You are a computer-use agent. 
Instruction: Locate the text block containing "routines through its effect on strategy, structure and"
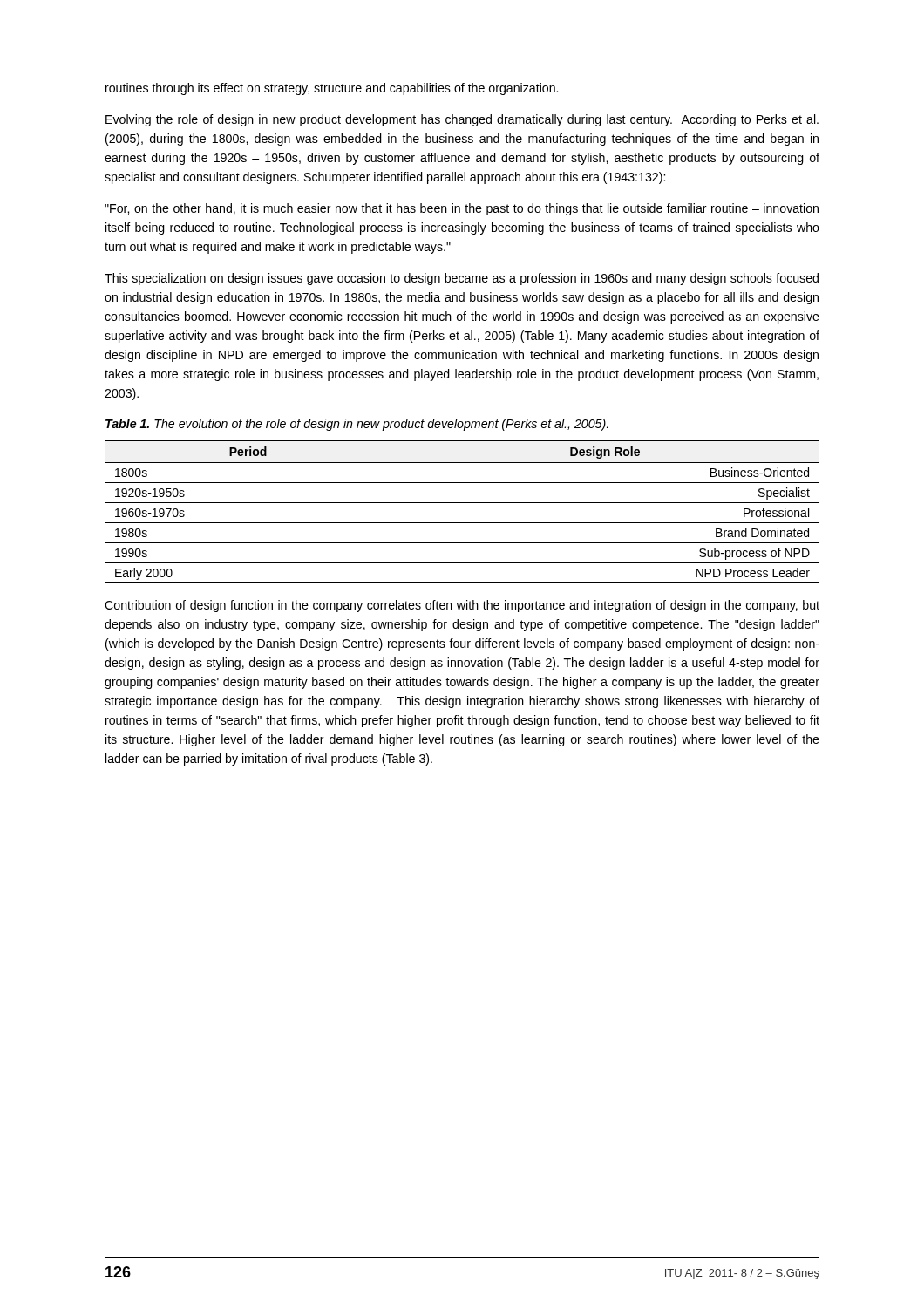pyautogui.click(x=332, y=88)
